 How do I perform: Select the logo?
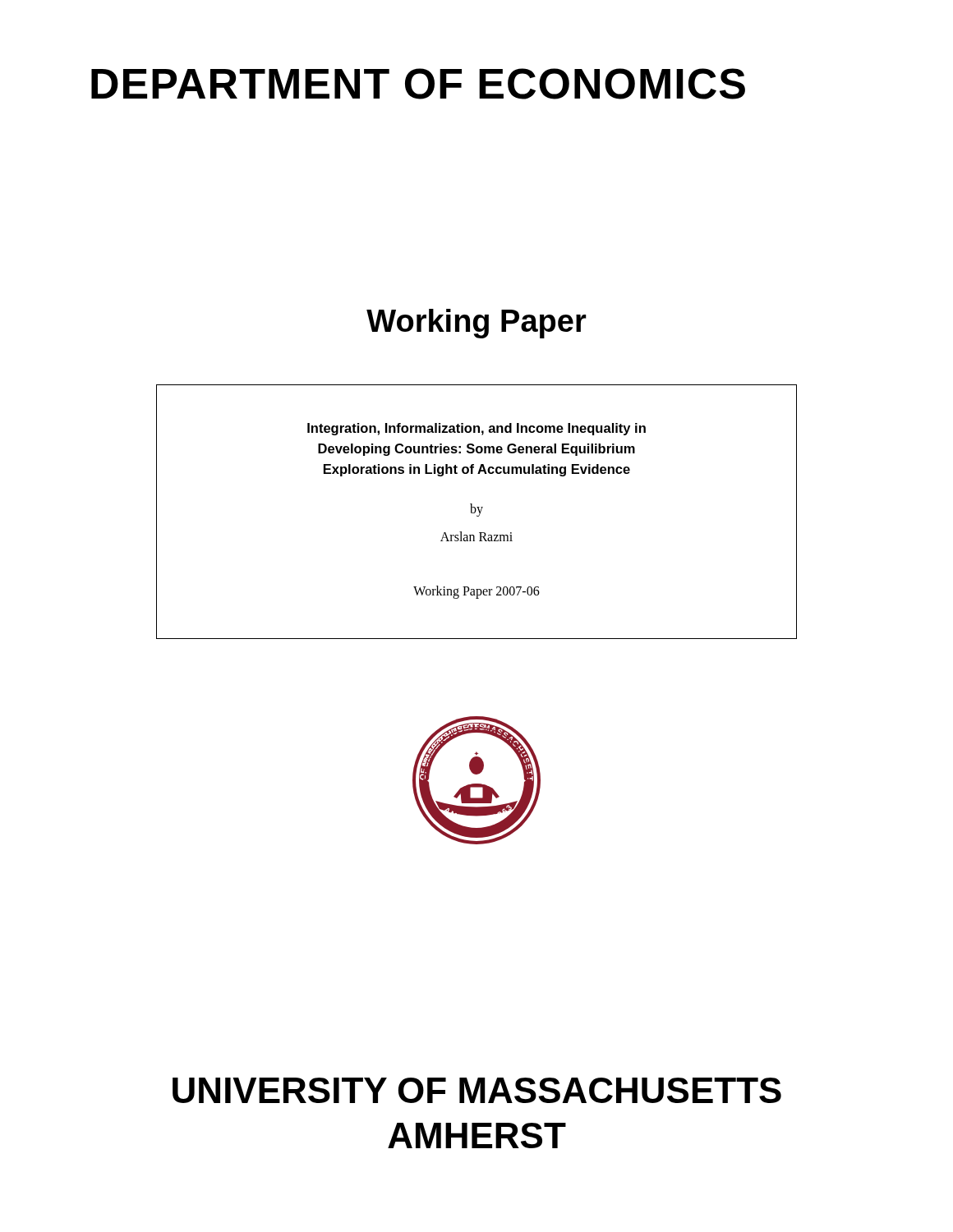click(x=476, y=780)
